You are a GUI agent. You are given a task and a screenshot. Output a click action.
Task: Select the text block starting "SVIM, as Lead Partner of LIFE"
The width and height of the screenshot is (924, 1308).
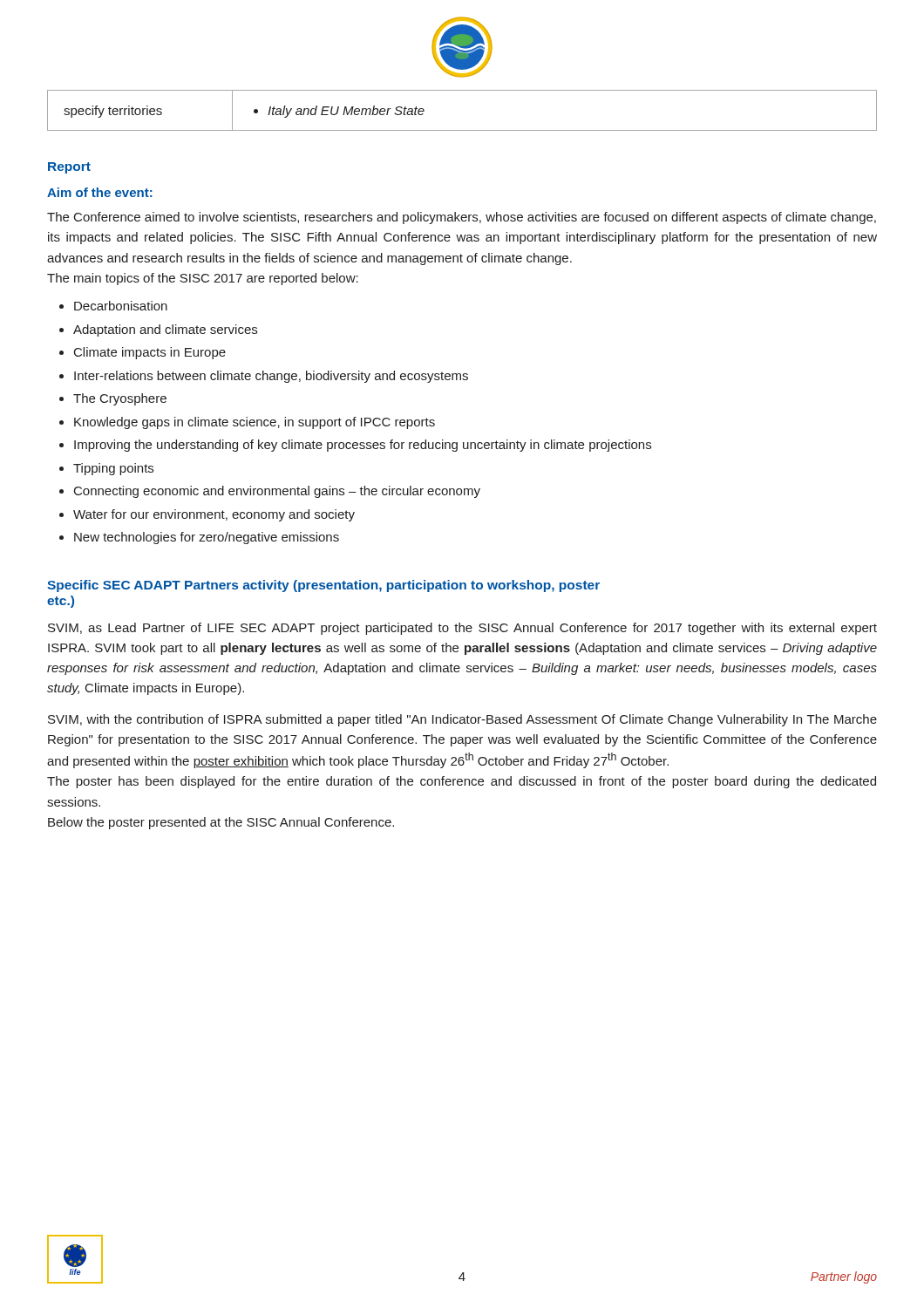(462, 657)
